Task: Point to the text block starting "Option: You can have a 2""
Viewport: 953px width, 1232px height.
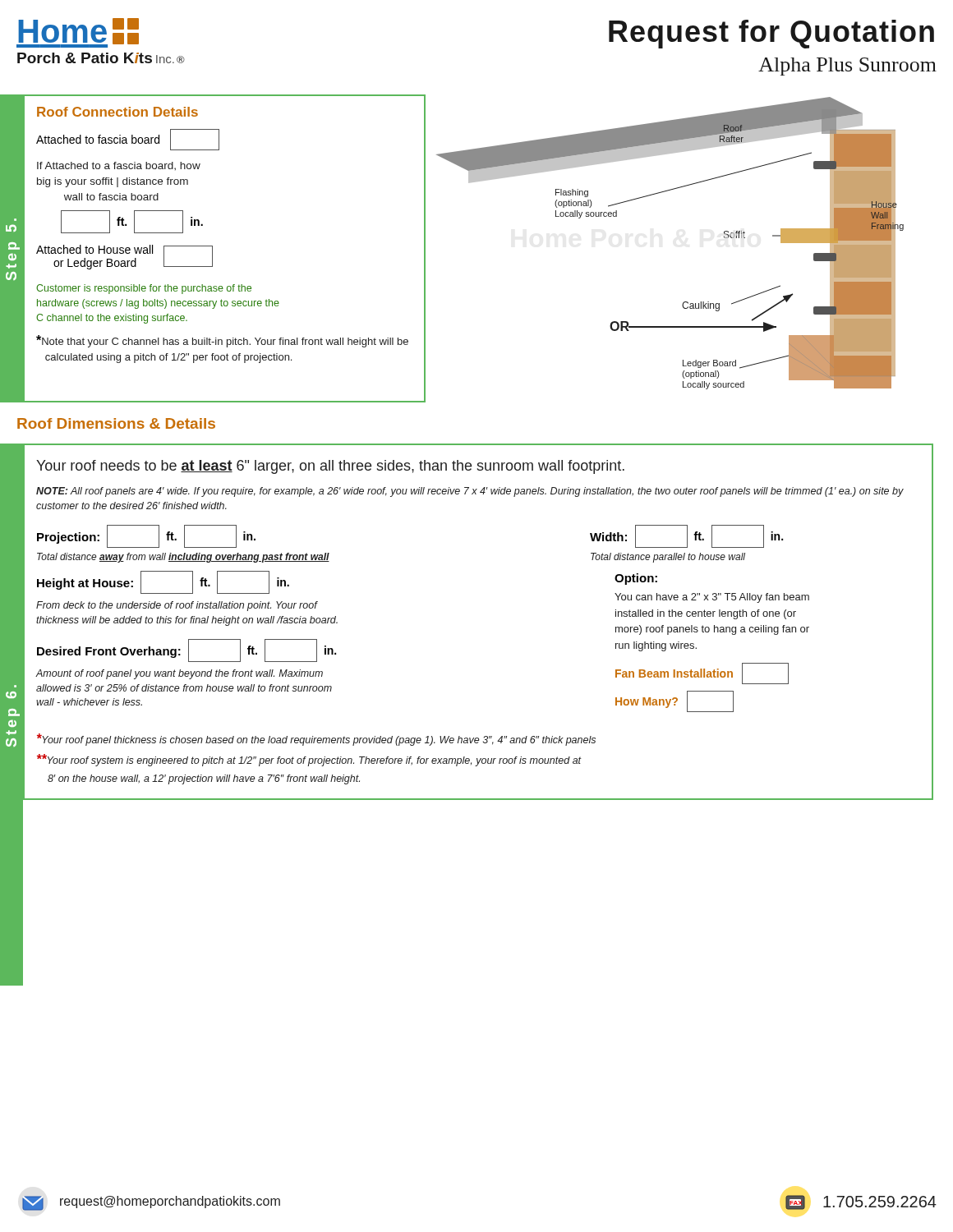Action: [766, 642]
